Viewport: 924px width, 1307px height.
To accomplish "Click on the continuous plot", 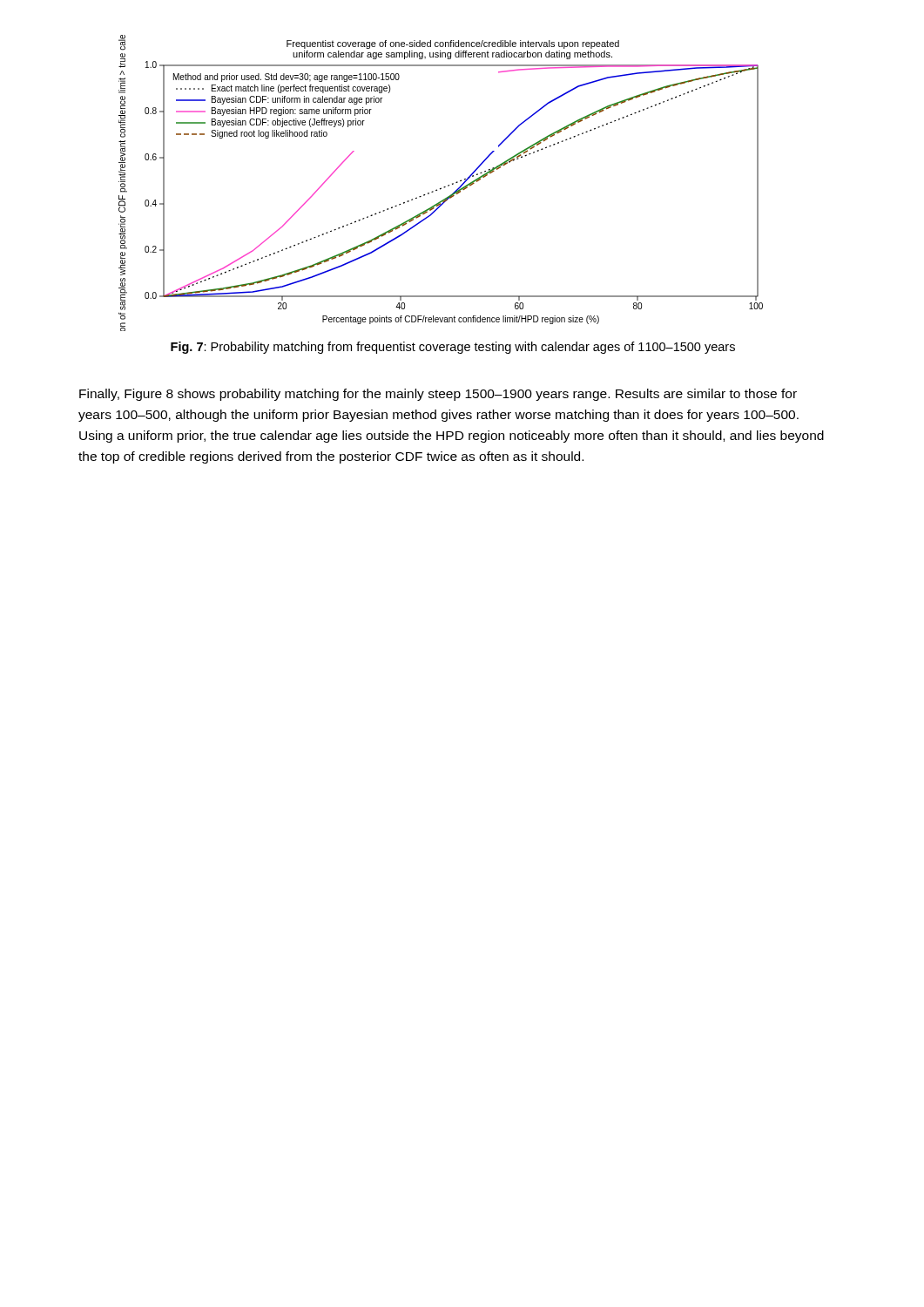I will (453, 185).
